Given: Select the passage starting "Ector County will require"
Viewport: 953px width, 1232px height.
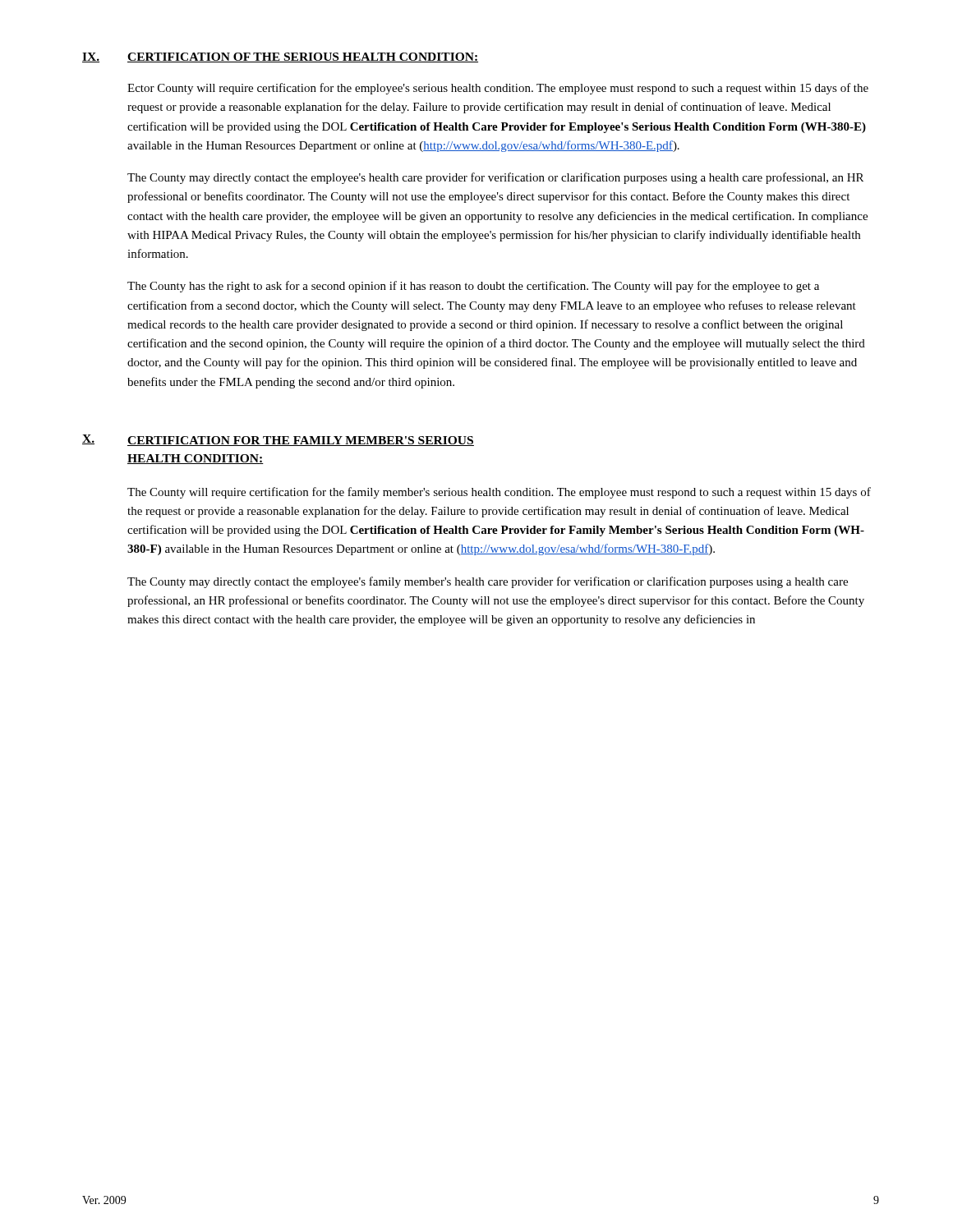Looking at the screenshot, I should pyautogui.click(x=498, y=117).
